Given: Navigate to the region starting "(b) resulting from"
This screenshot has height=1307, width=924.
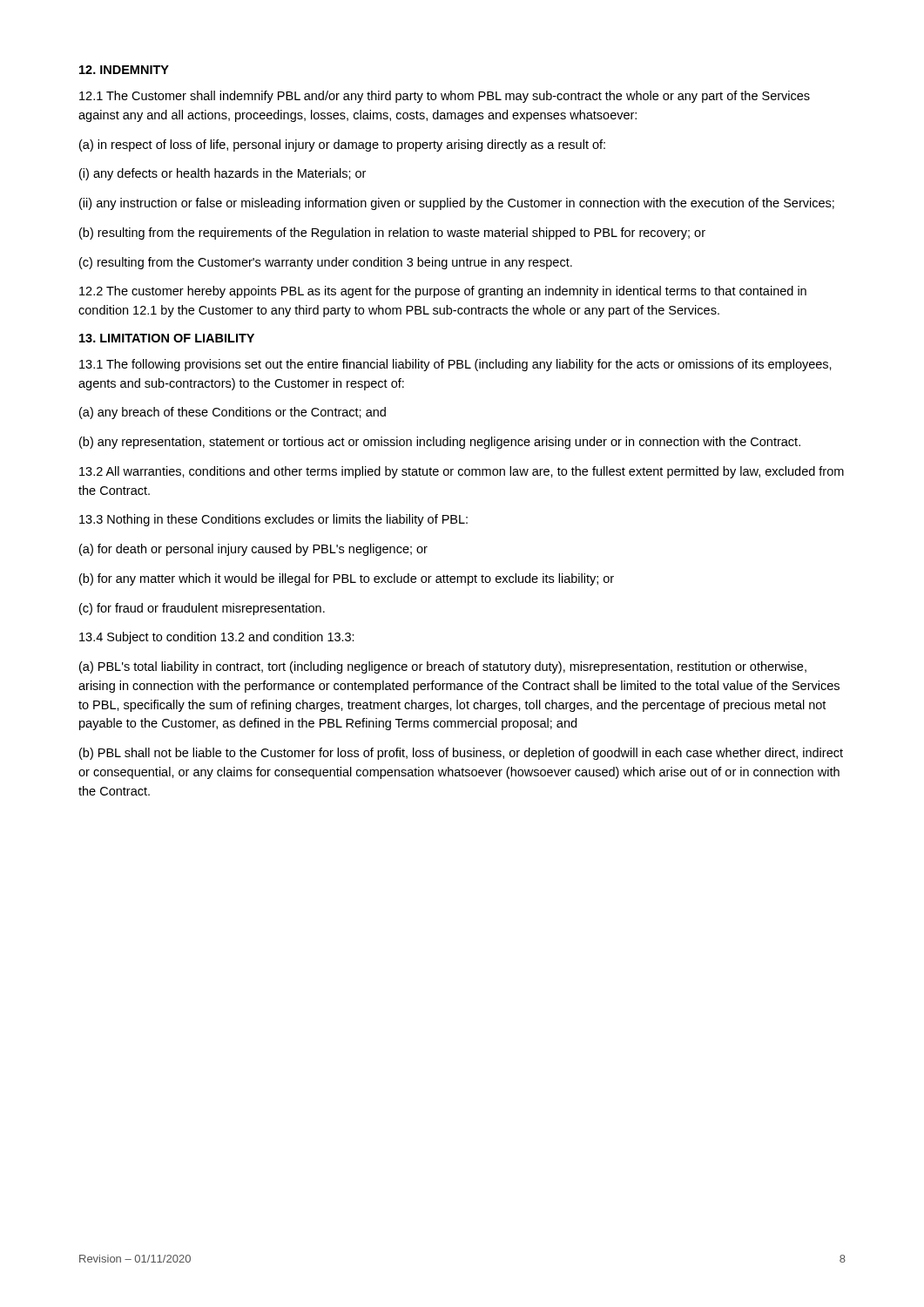Looking at the screenshot, I should (392, 232).
